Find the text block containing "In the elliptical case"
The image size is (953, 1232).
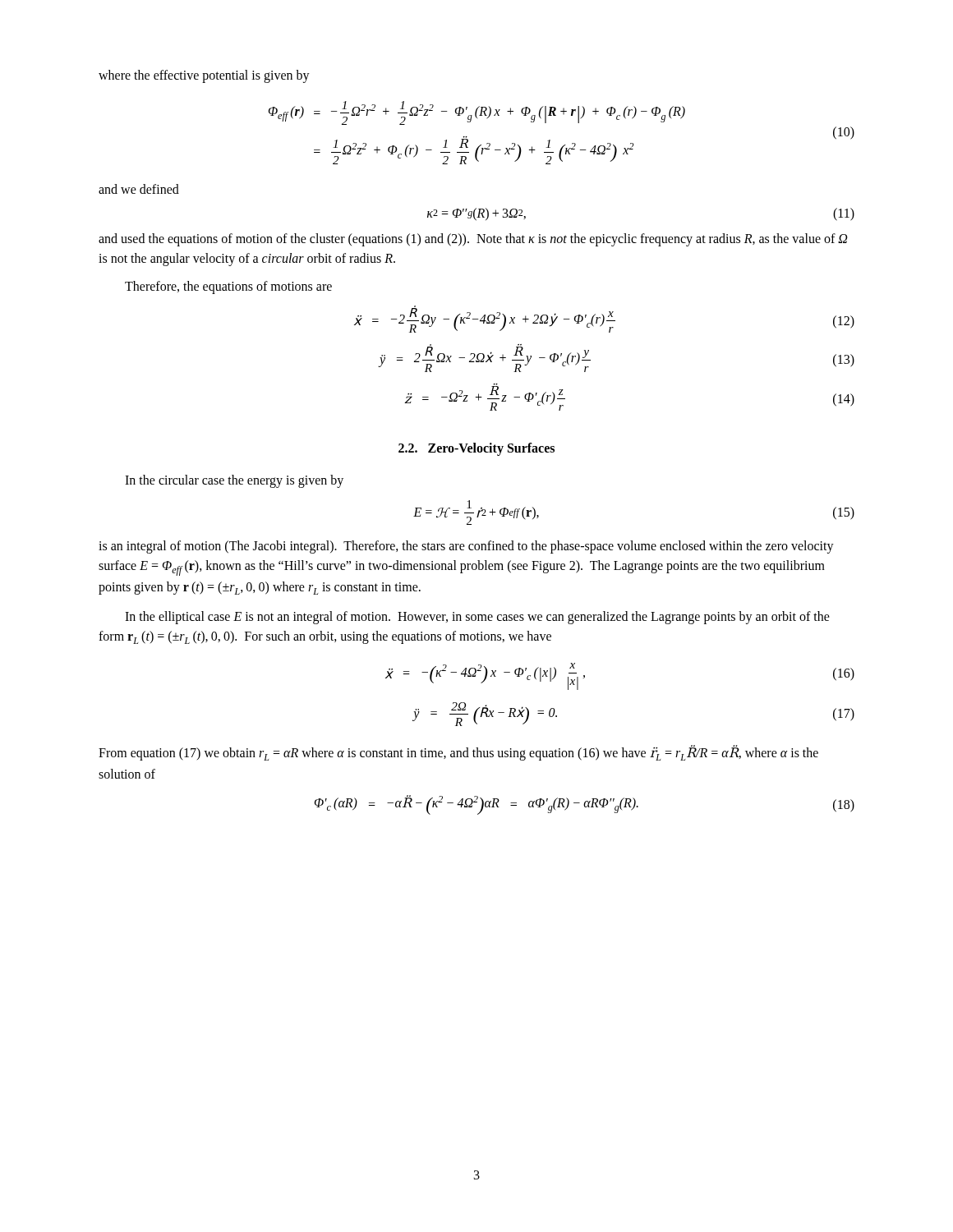point(464,628)
